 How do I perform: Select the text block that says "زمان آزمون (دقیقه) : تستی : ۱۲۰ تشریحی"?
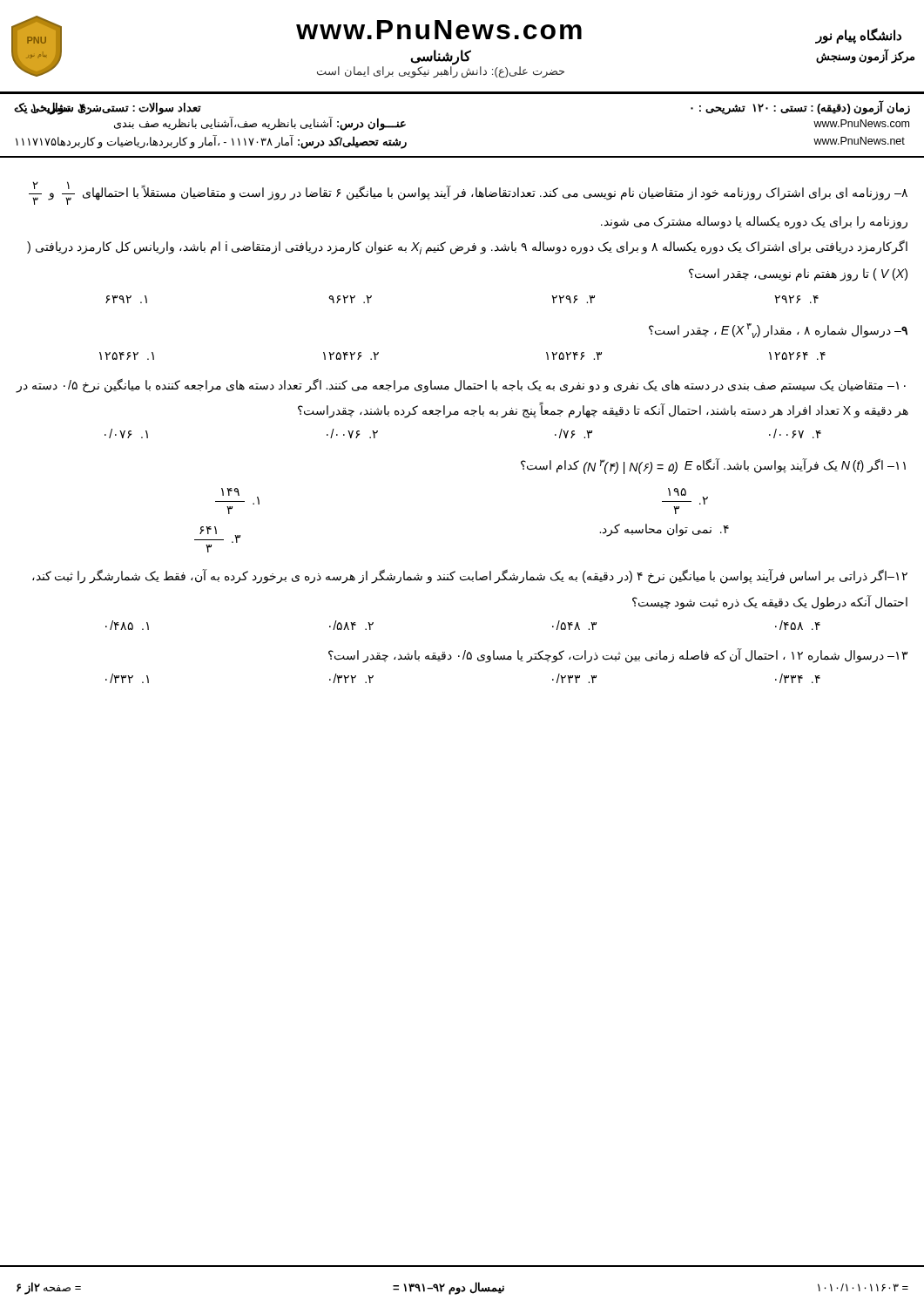pos(793,107)
